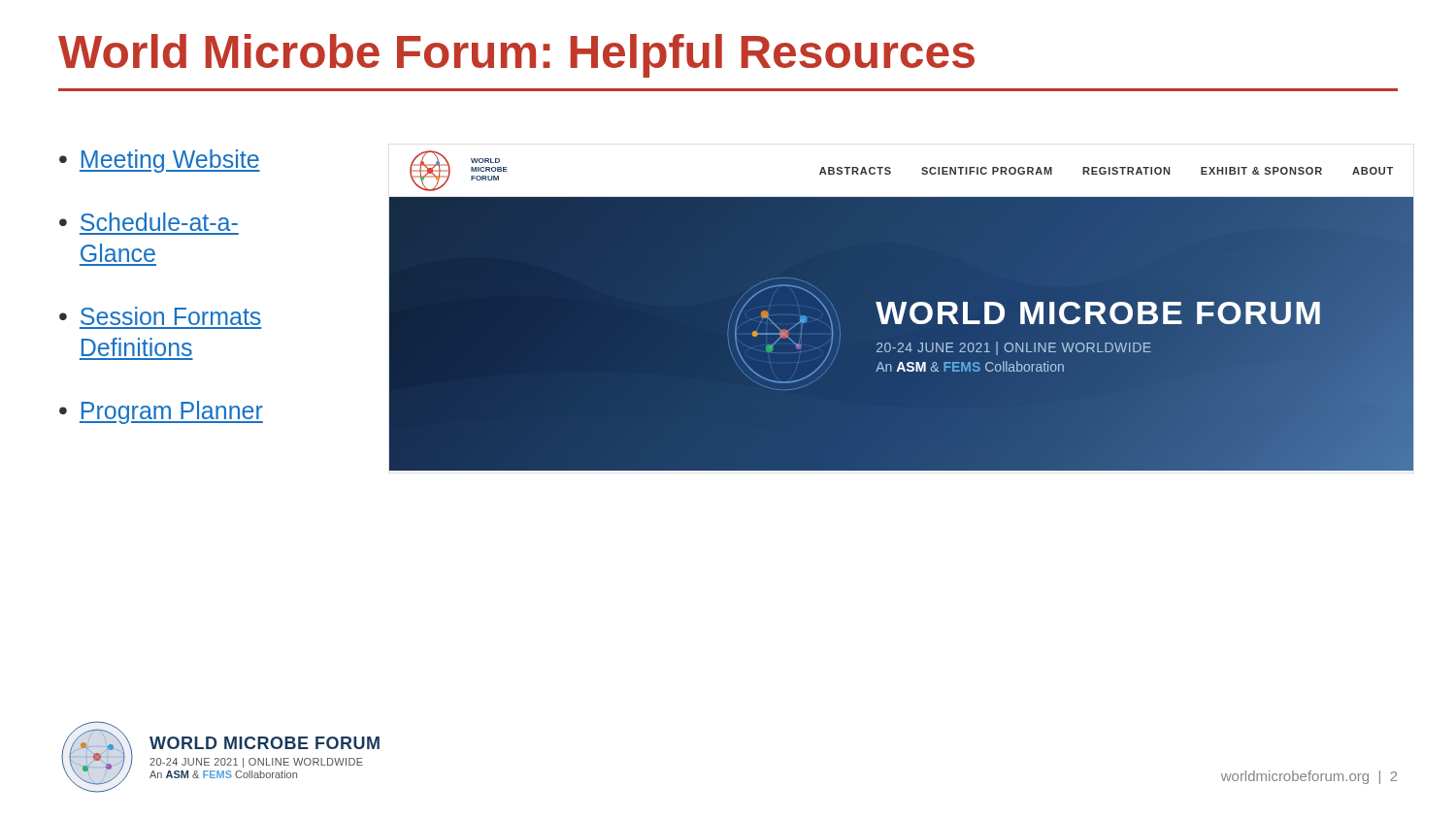Point to "• Schedule-at-a-Glance"
The image size is (1456, 819).
148,238
